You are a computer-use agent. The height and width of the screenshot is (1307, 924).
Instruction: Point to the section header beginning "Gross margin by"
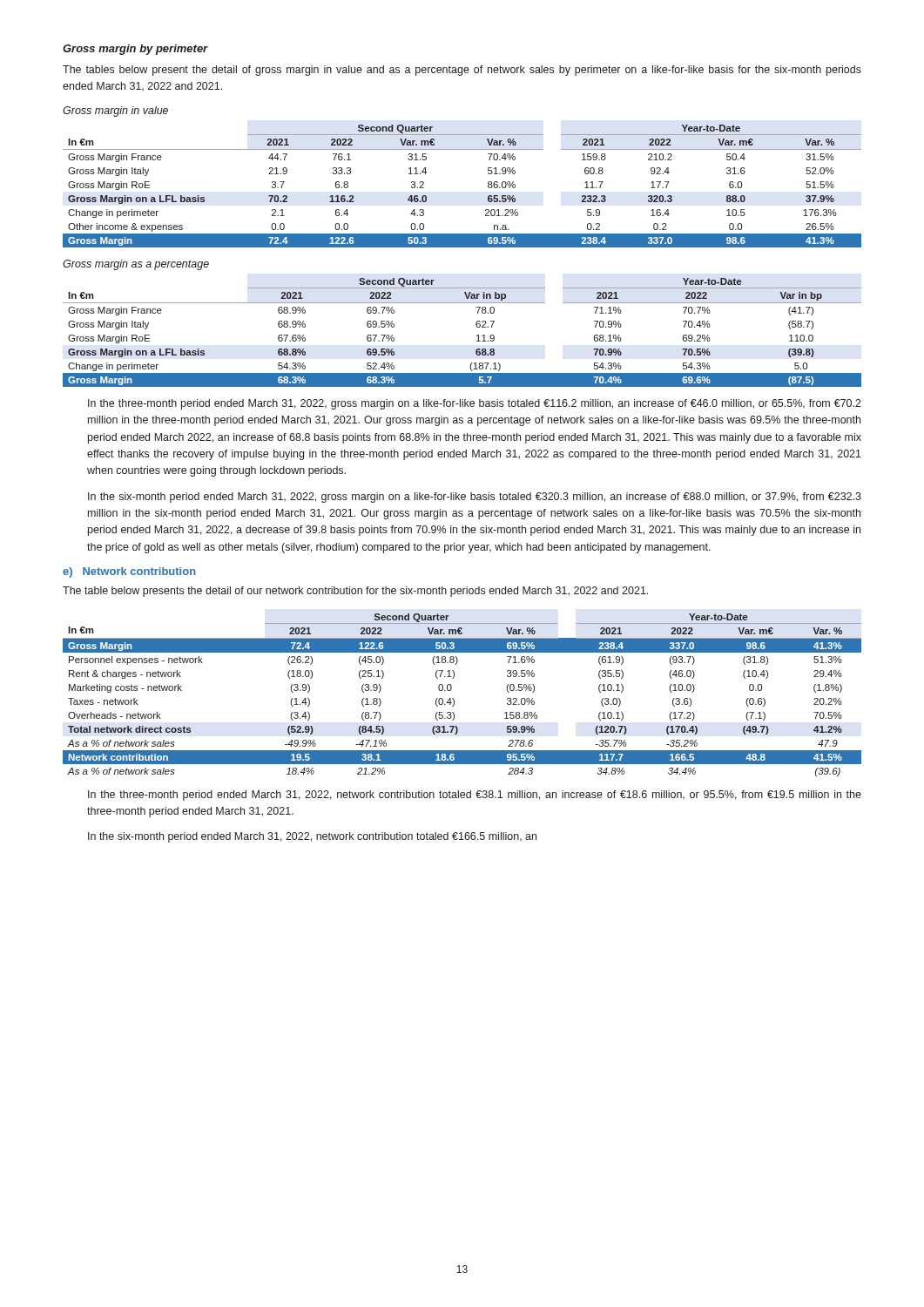pos(135,48)
